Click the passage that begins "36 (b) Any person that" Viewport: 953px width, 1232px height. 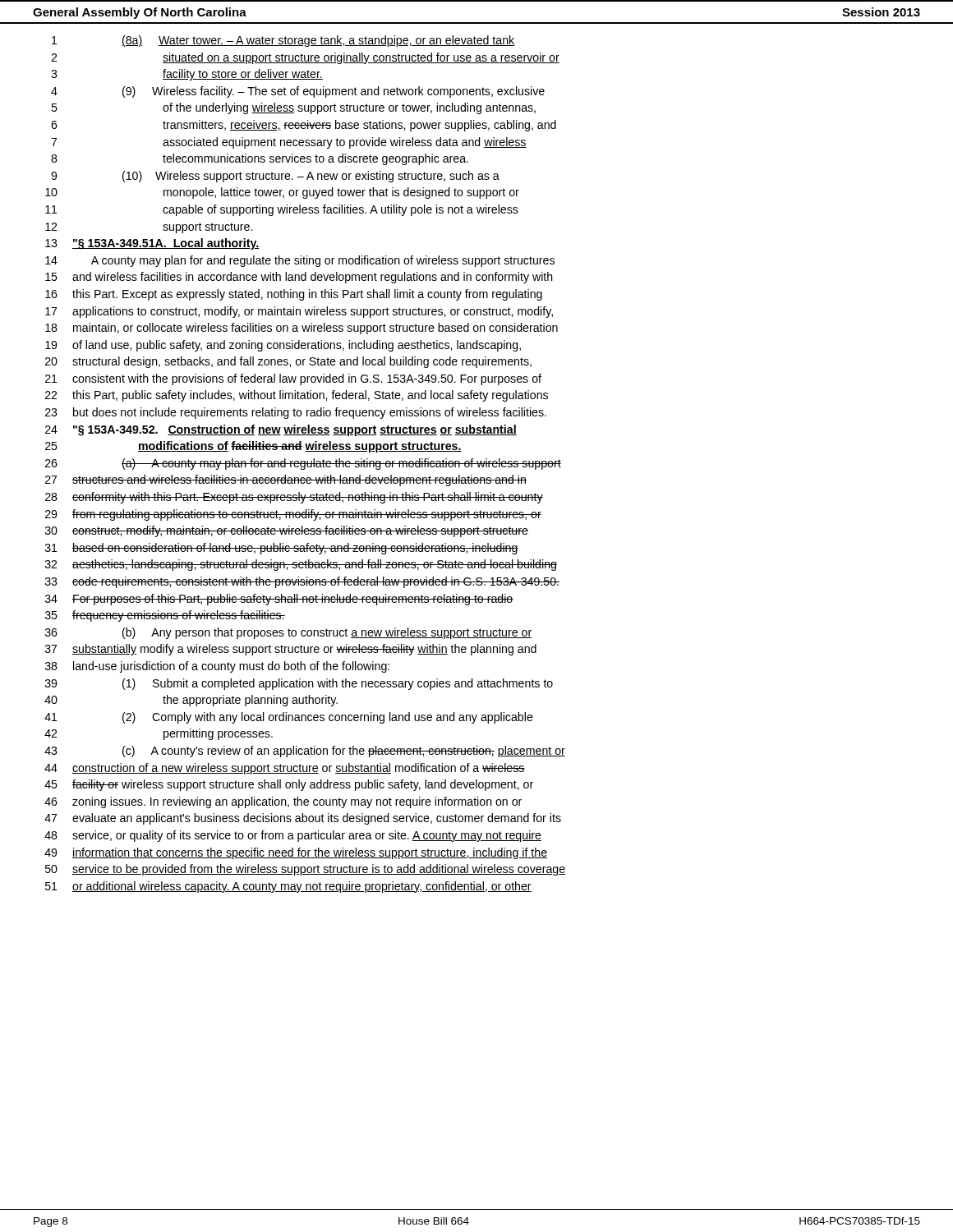coord(476,649)
